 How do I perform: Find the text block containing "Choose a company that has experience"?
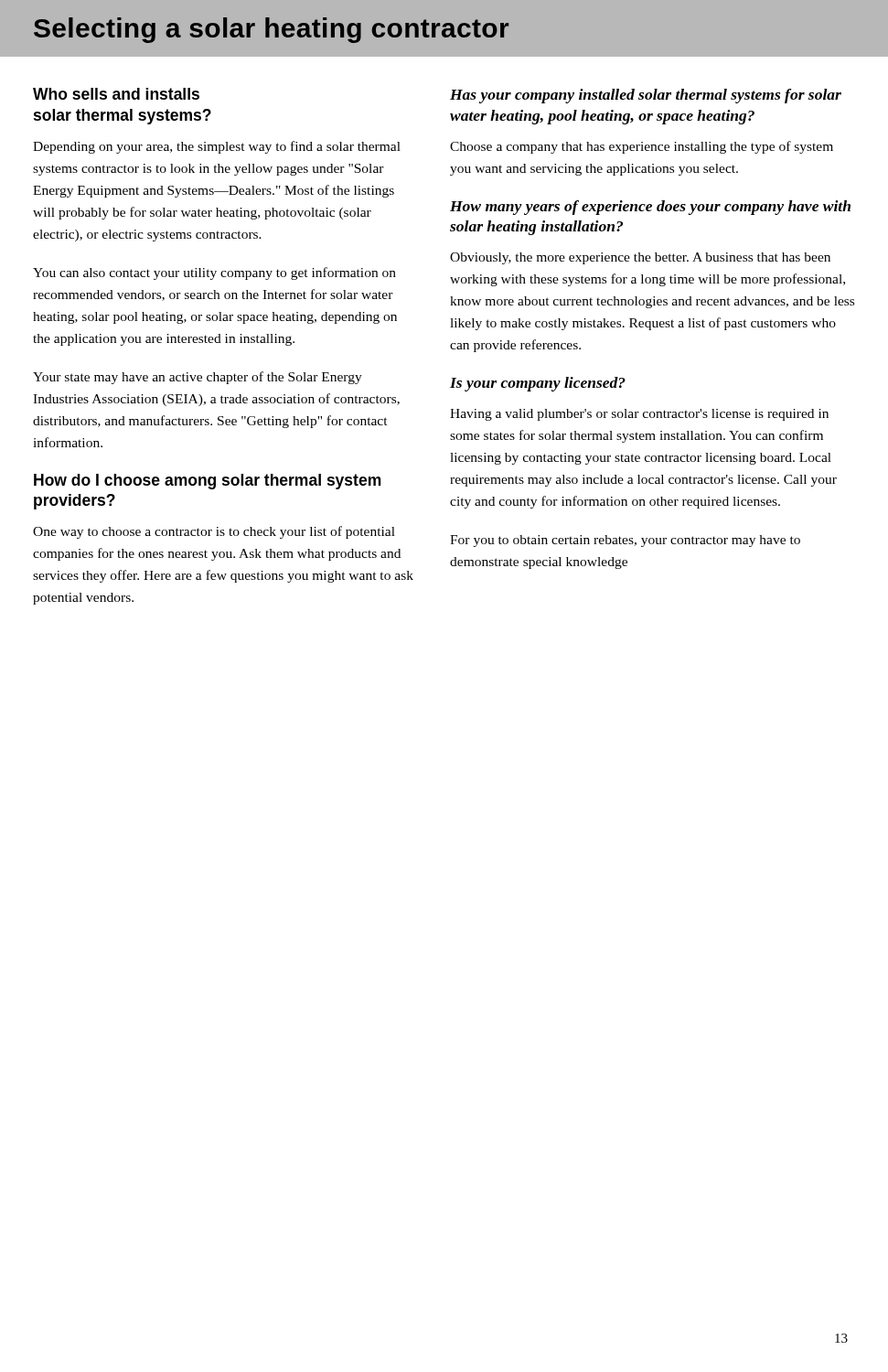653,157
